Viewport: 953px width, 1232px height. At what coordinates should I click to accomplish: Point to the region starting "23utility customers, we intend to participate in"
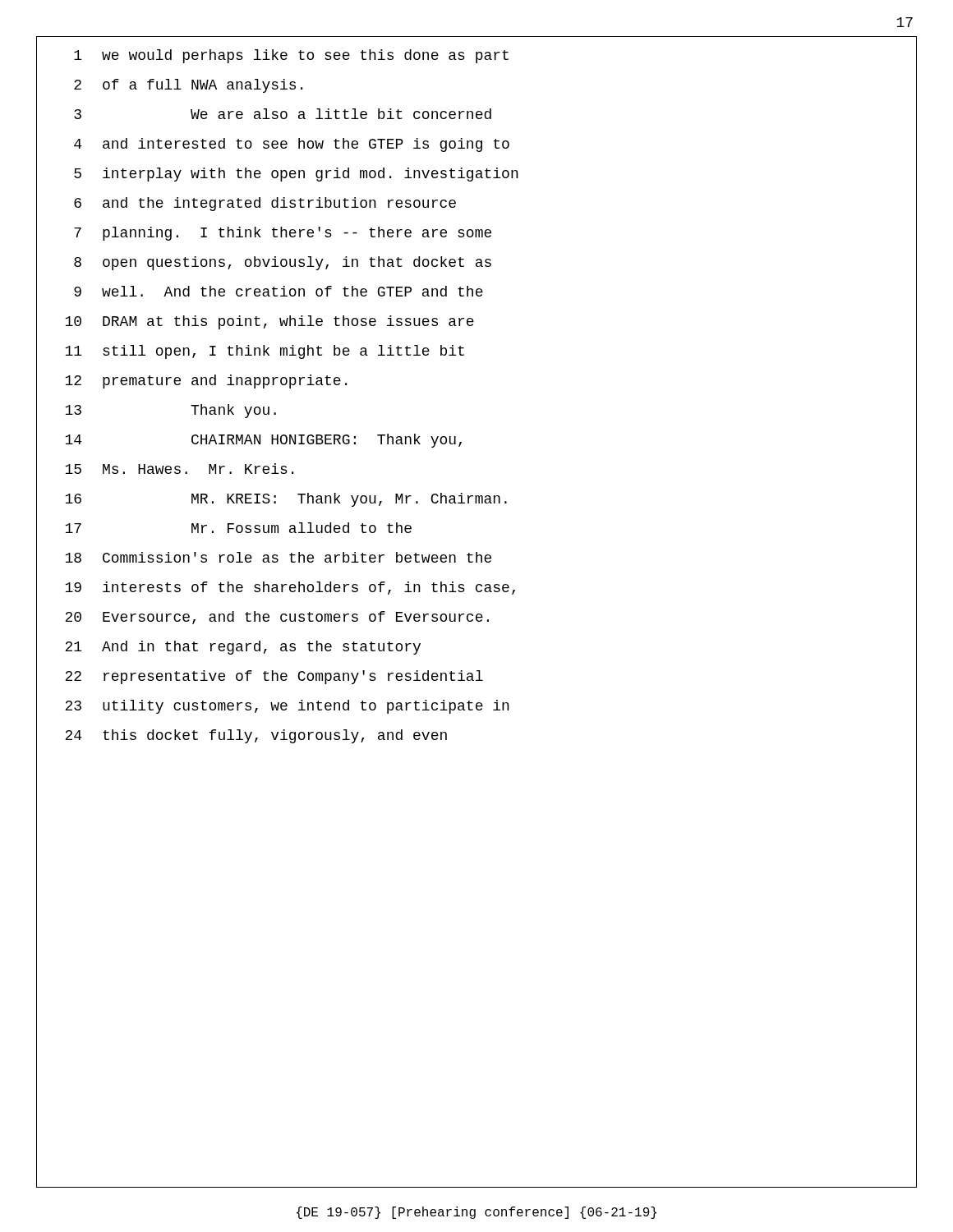(x=275, y=706)
